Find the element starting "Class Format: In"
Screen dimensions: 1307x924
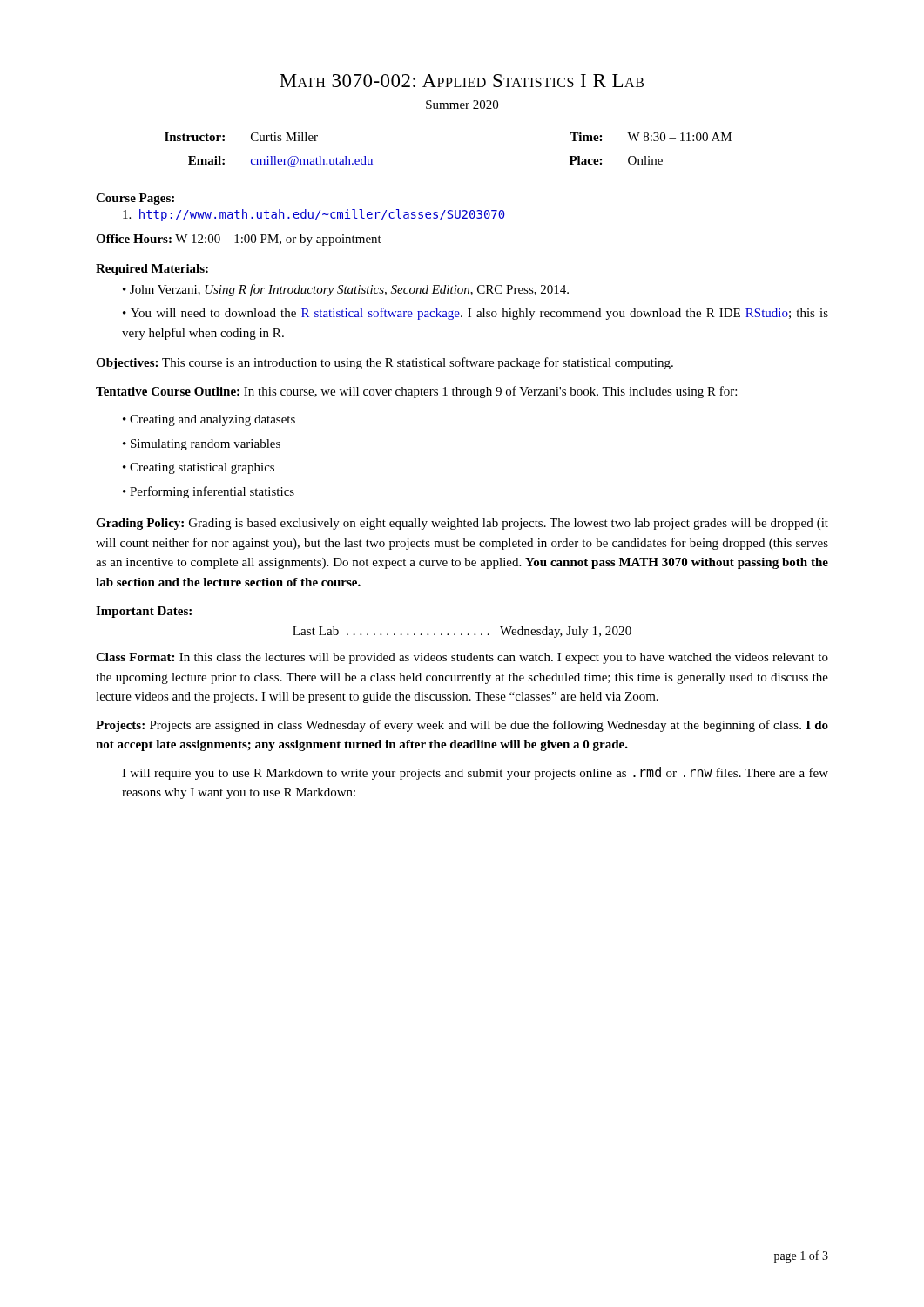(x=462, y=677)
